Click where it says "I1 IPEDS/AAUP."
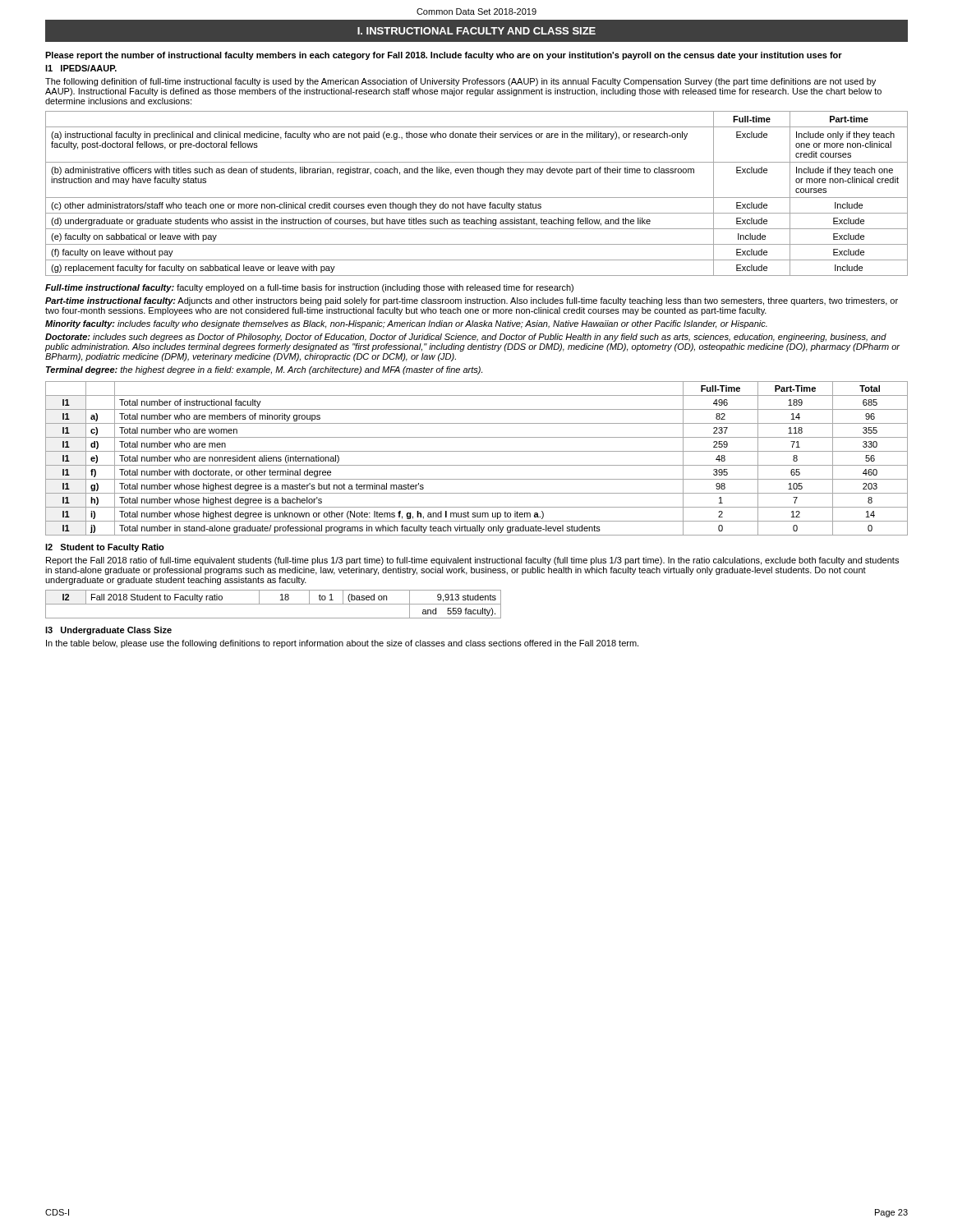 tap(81, 68)
